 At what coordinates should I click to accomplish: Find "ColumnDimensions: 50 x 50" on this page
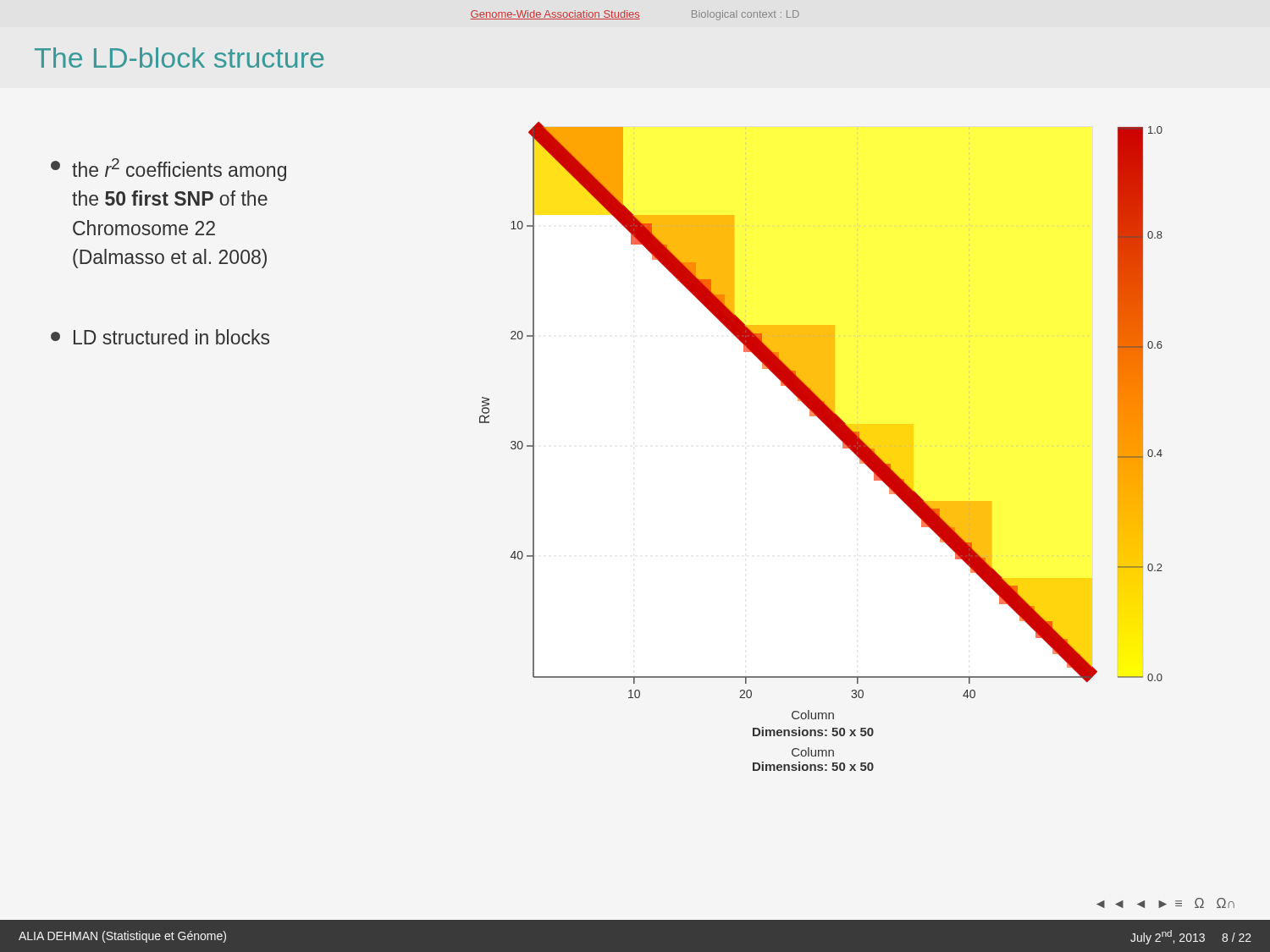click(813, 759)
